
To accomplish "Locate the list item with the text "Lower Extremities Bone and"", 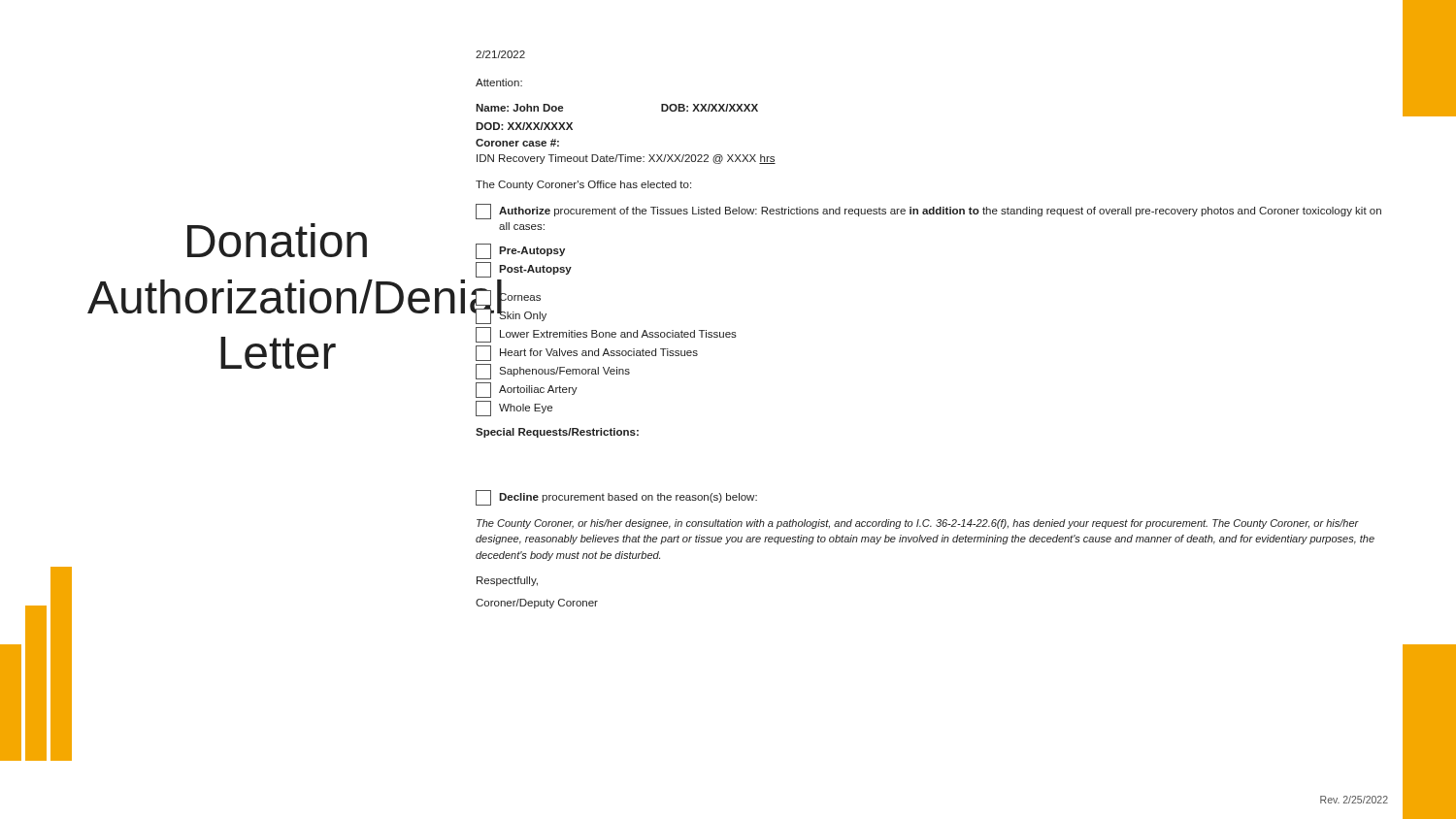I will pos(606,334).
